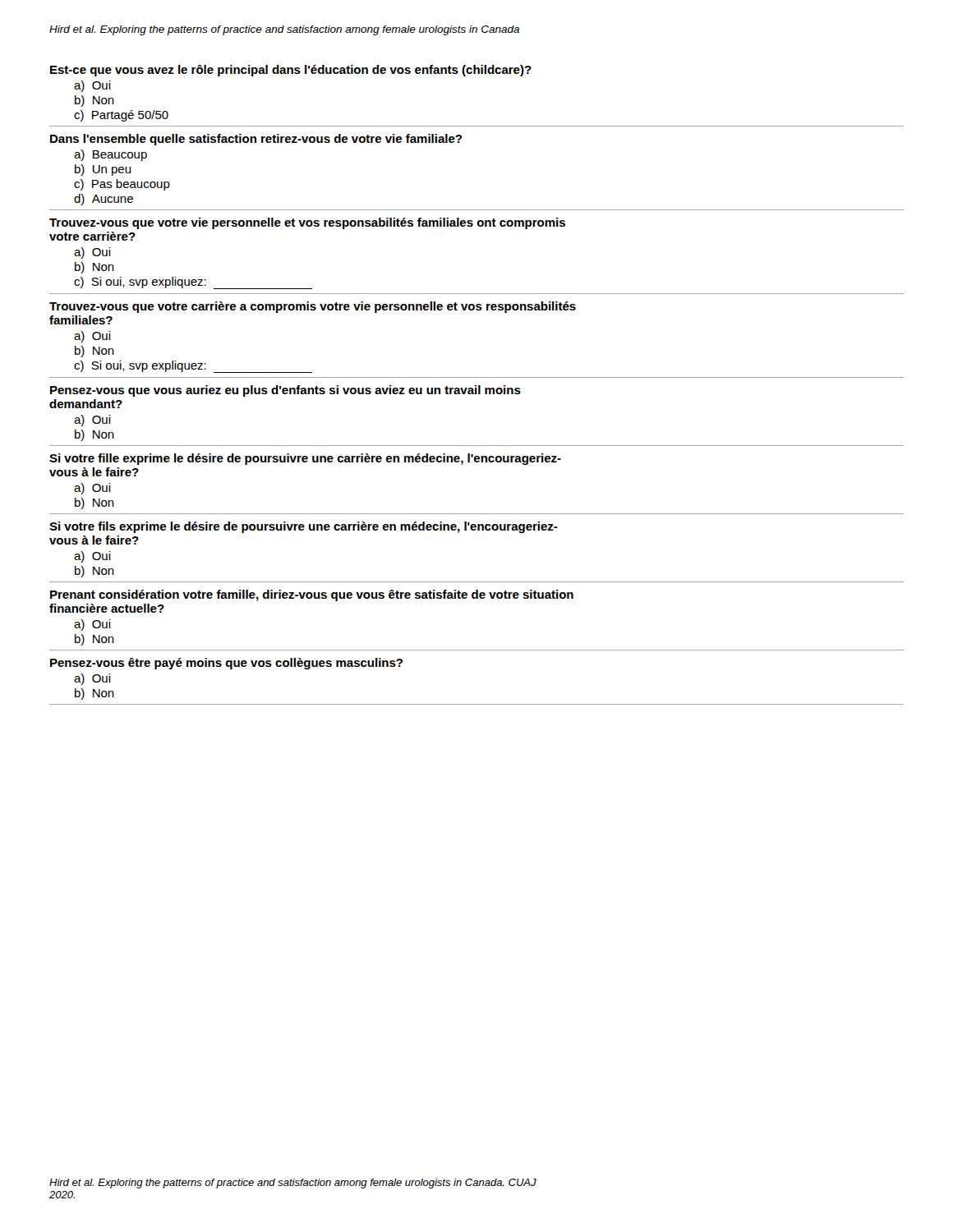Point to the block beginning "Trouvez-vous que votre vie personnelle et vos"

tap(307, 223)
